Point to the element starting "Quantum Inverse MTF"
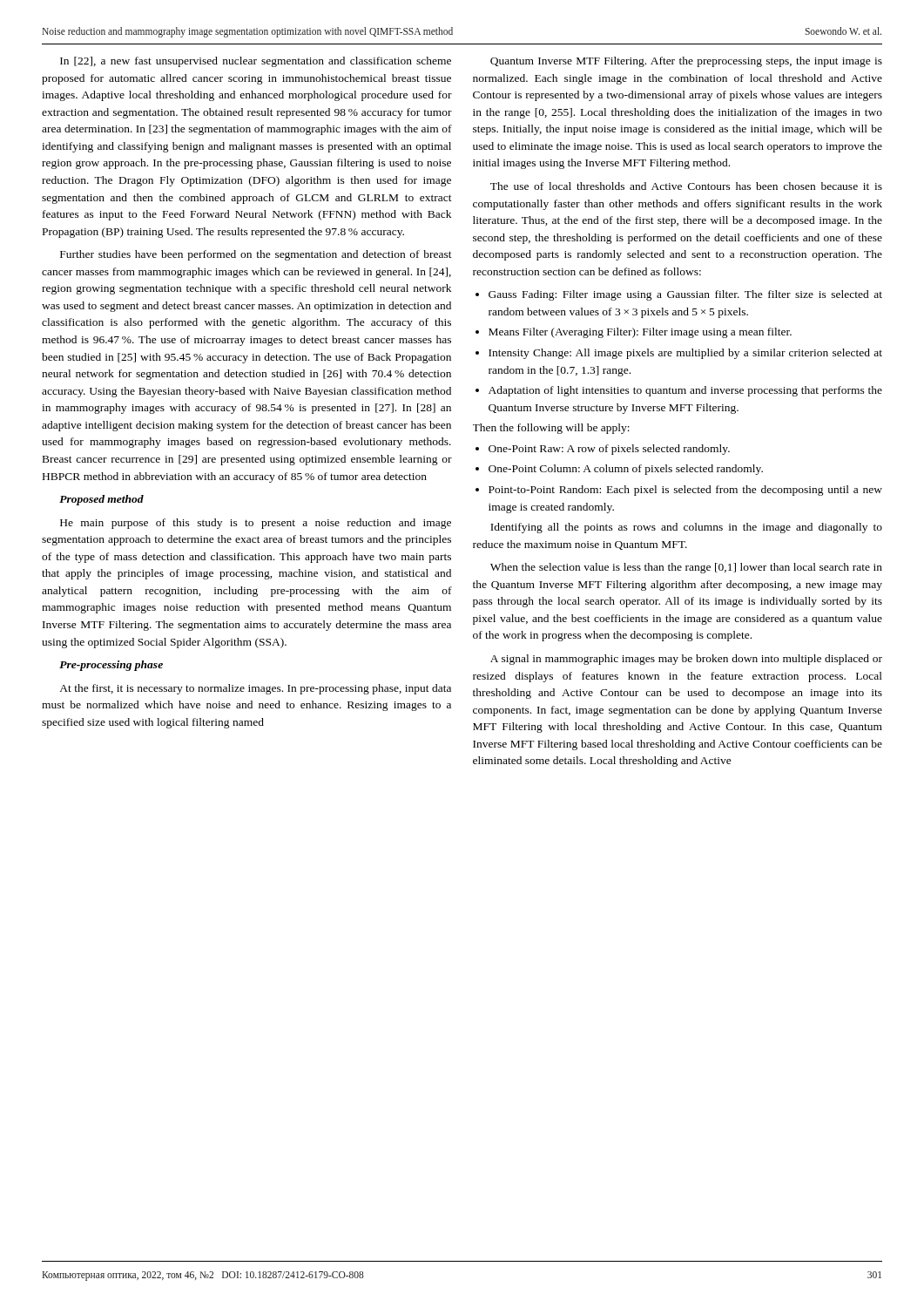924x1307 pixels. pyautogui.click(x=677, y=411)
